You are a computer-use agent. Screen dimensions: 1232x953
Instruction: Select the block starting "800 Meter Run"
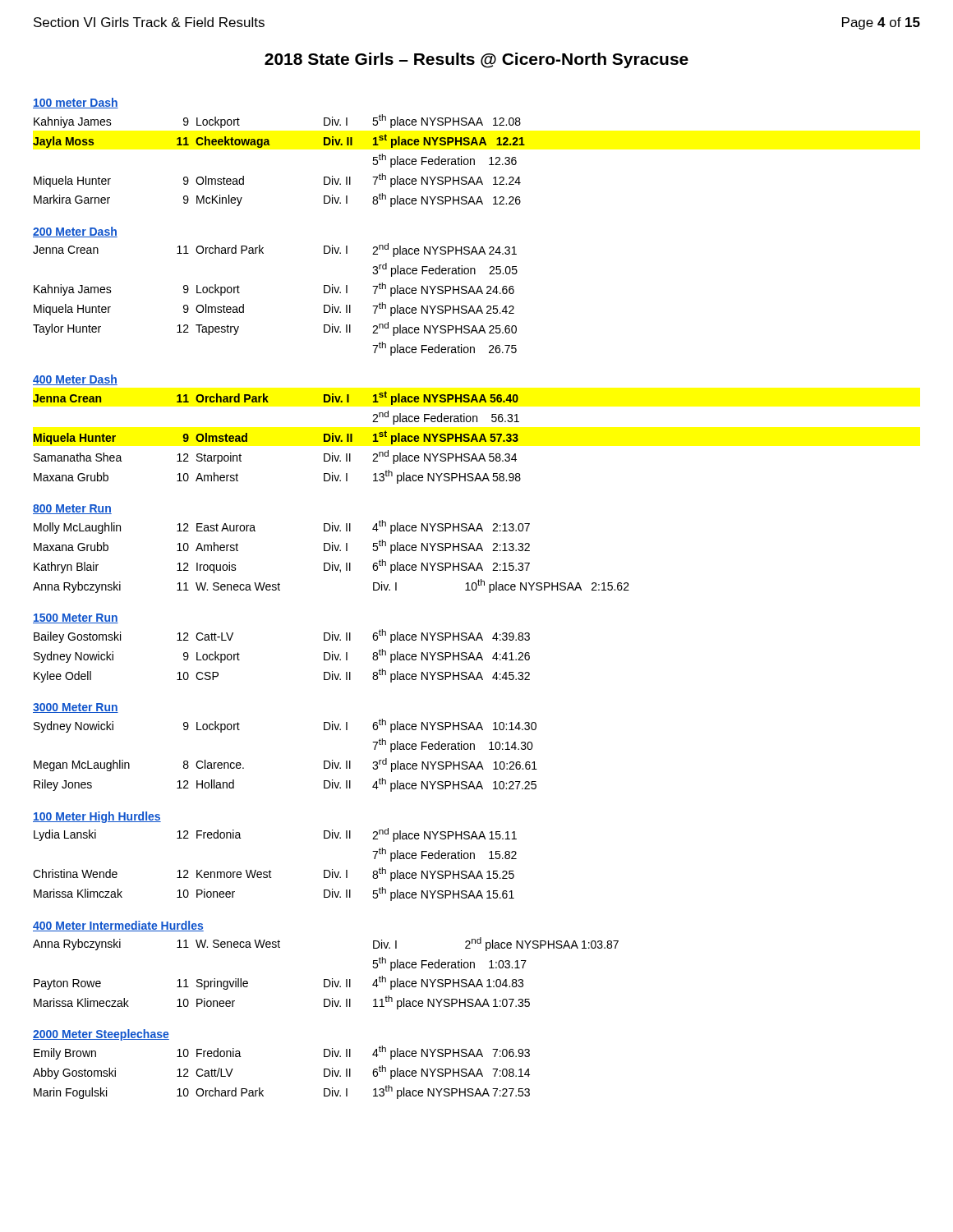coord(72,509)
